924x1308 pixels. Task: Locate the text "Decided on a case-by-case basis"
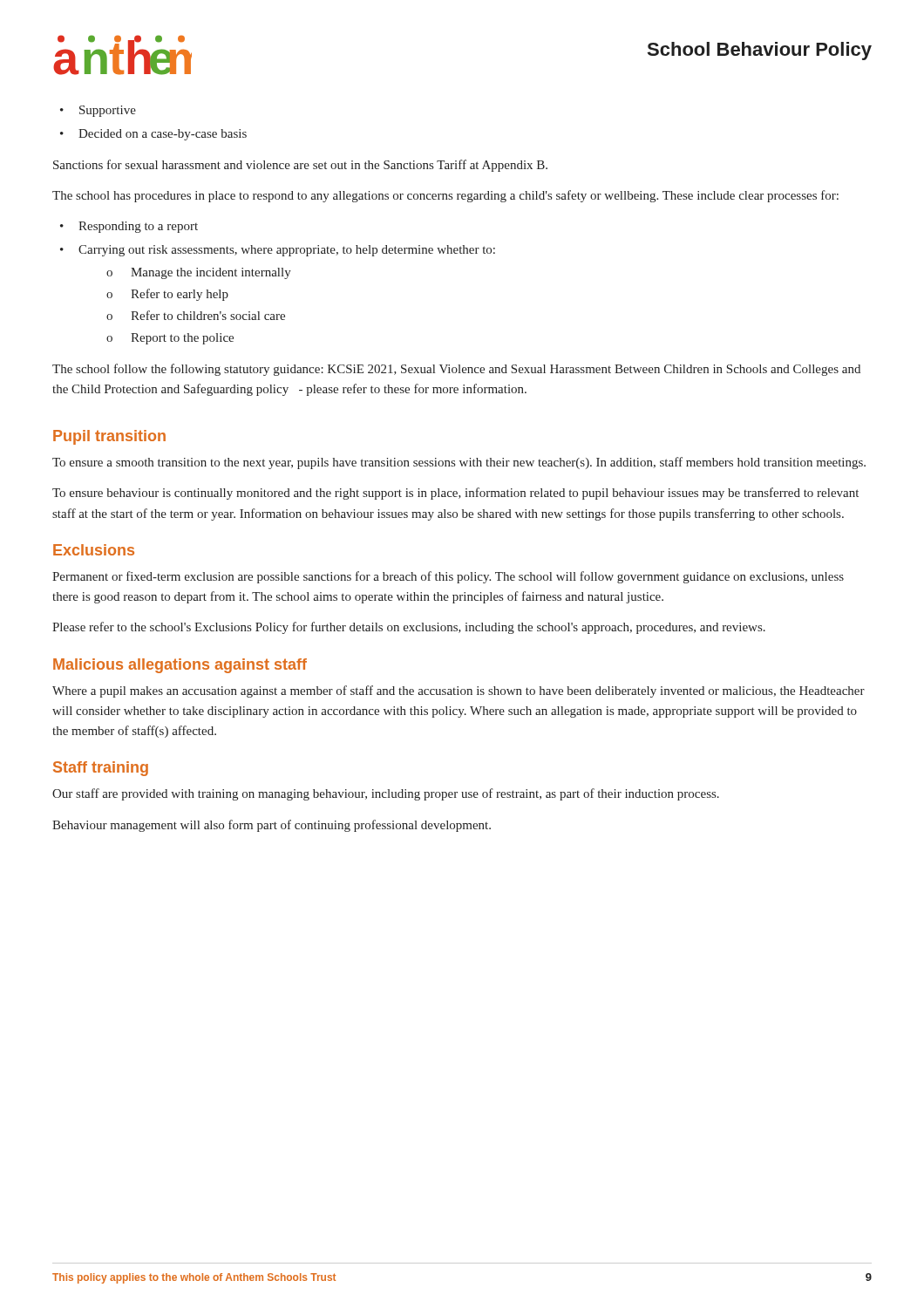[x=163, y=134]
